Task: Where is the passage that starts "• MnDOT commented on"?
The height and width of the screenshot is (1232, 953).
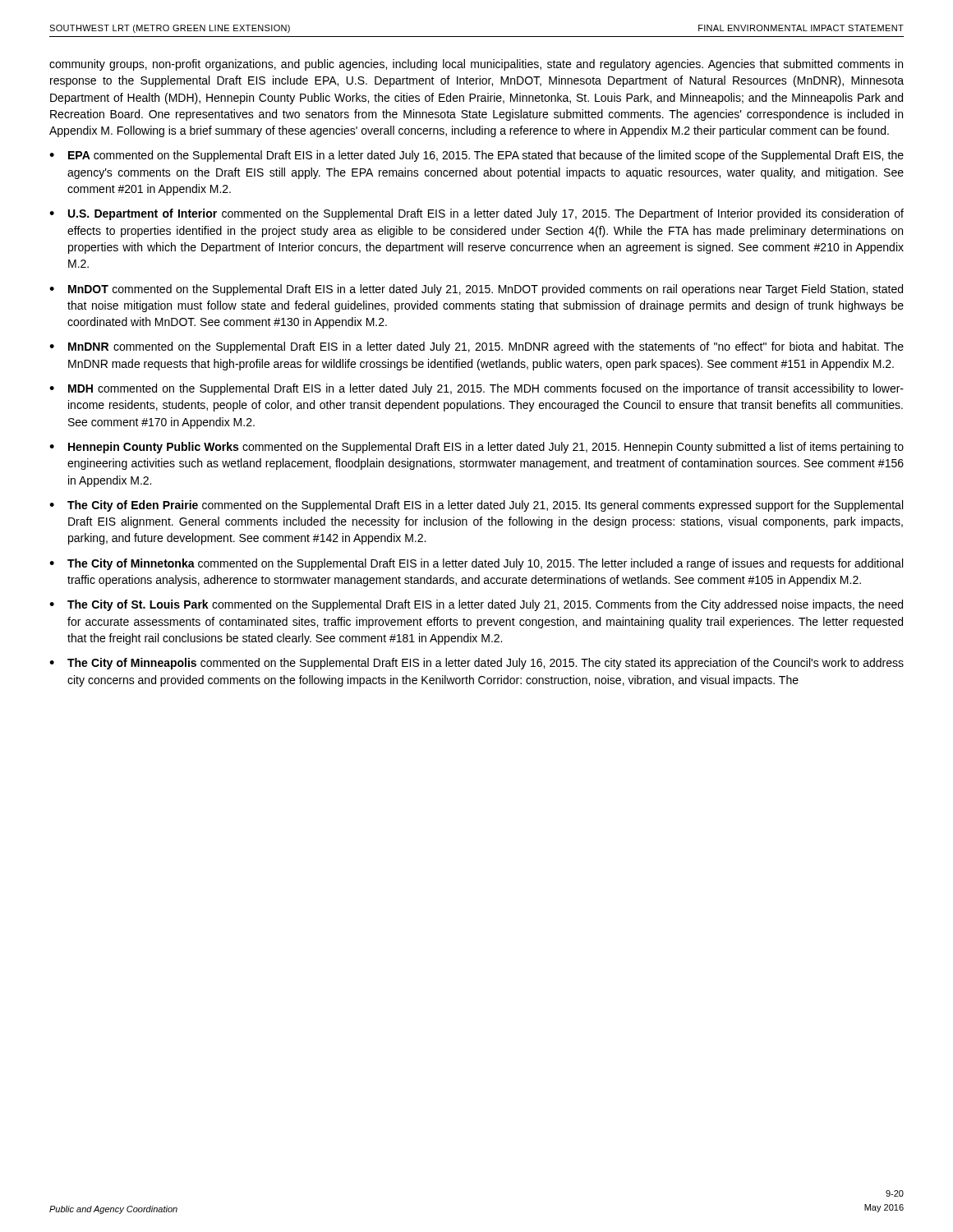Action: [476, 306]
